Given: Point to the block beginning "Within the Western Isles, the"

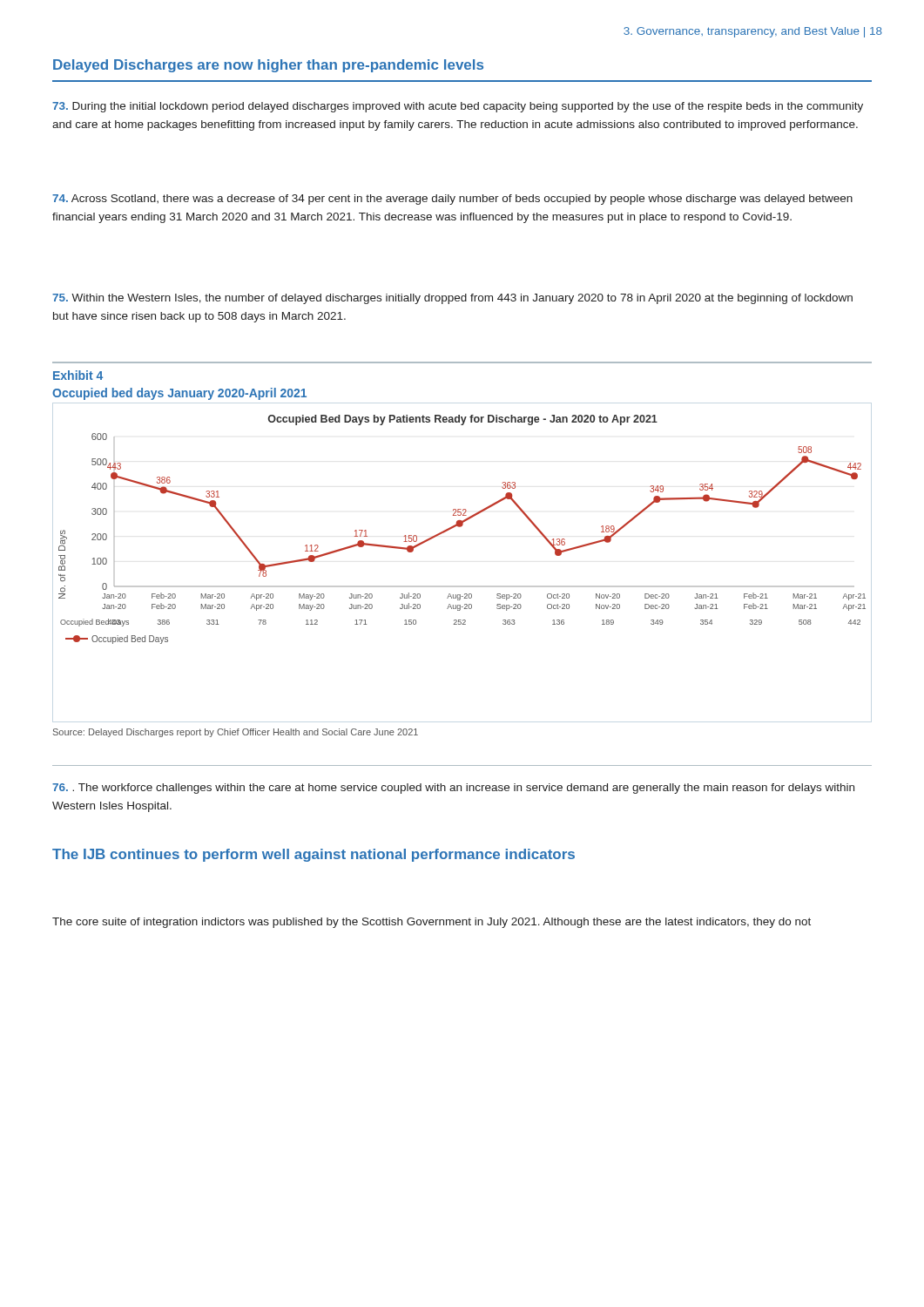Looking at the screenshot, I should click(x=453, y=307).
